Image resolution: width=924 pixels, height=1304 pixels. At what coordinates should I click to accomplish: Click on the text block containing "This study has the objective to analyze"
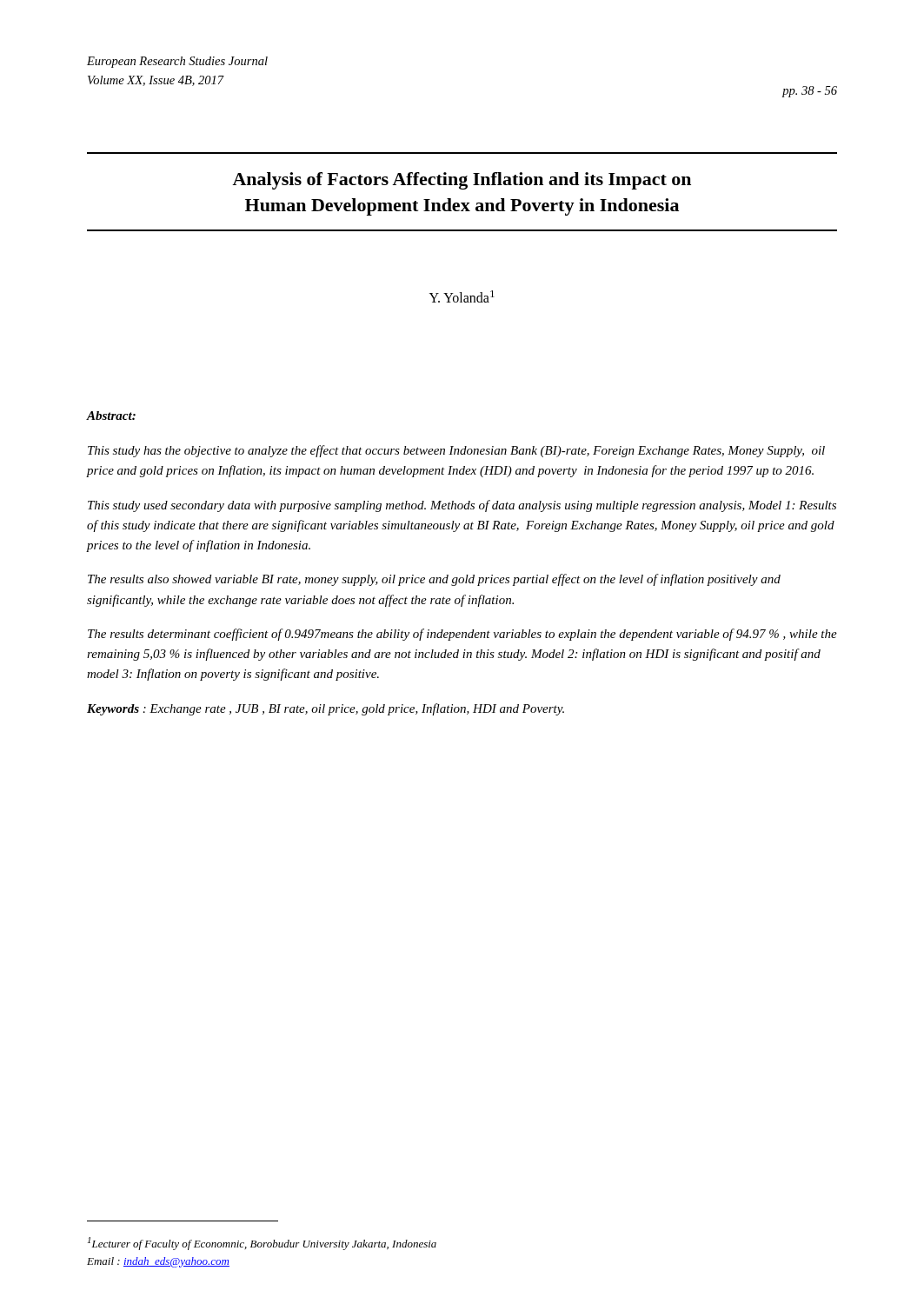[x=462, y=580]
